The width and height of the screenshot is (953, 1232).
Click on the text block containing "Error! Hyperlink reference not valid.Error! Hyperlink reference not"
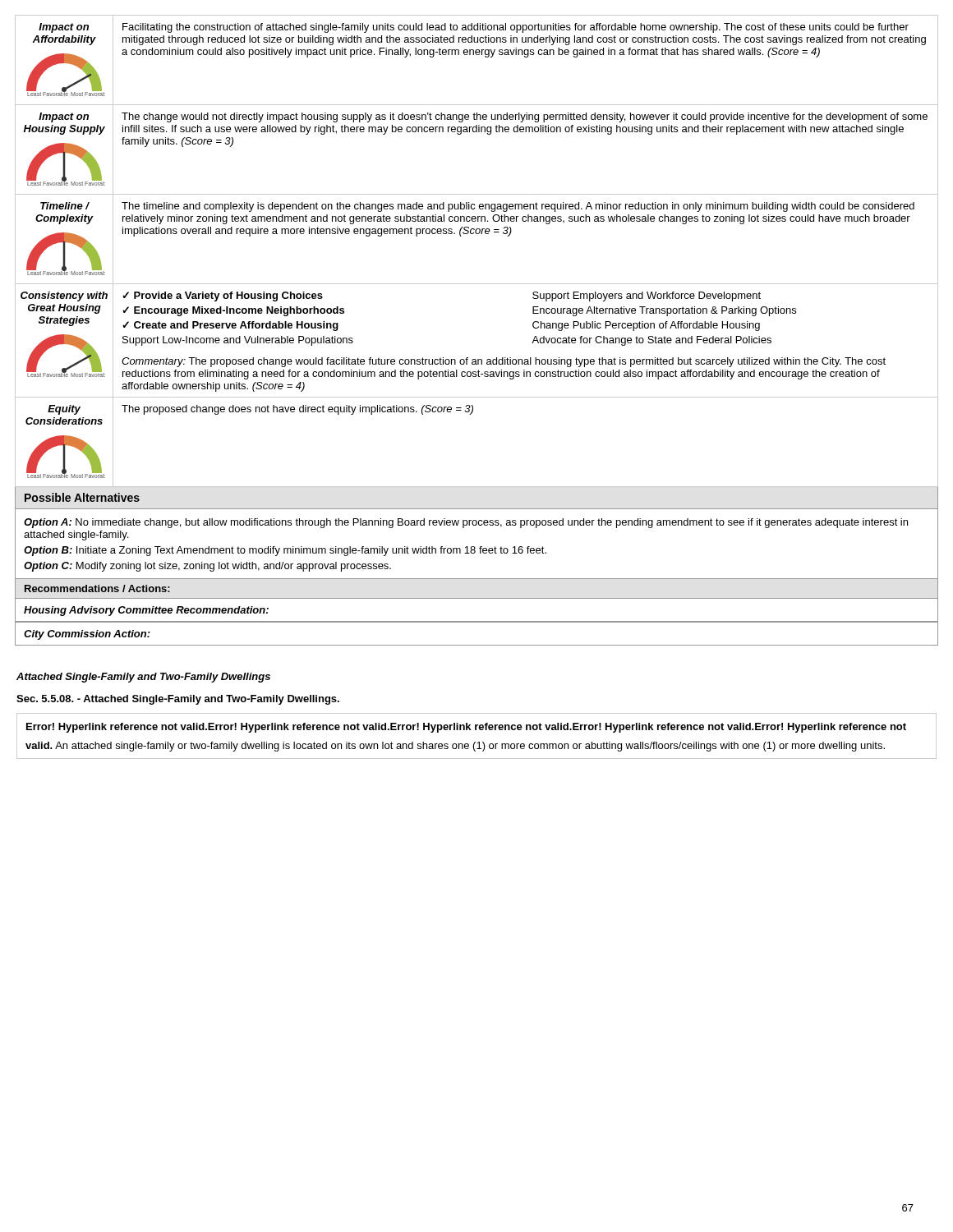pos(466,736)
